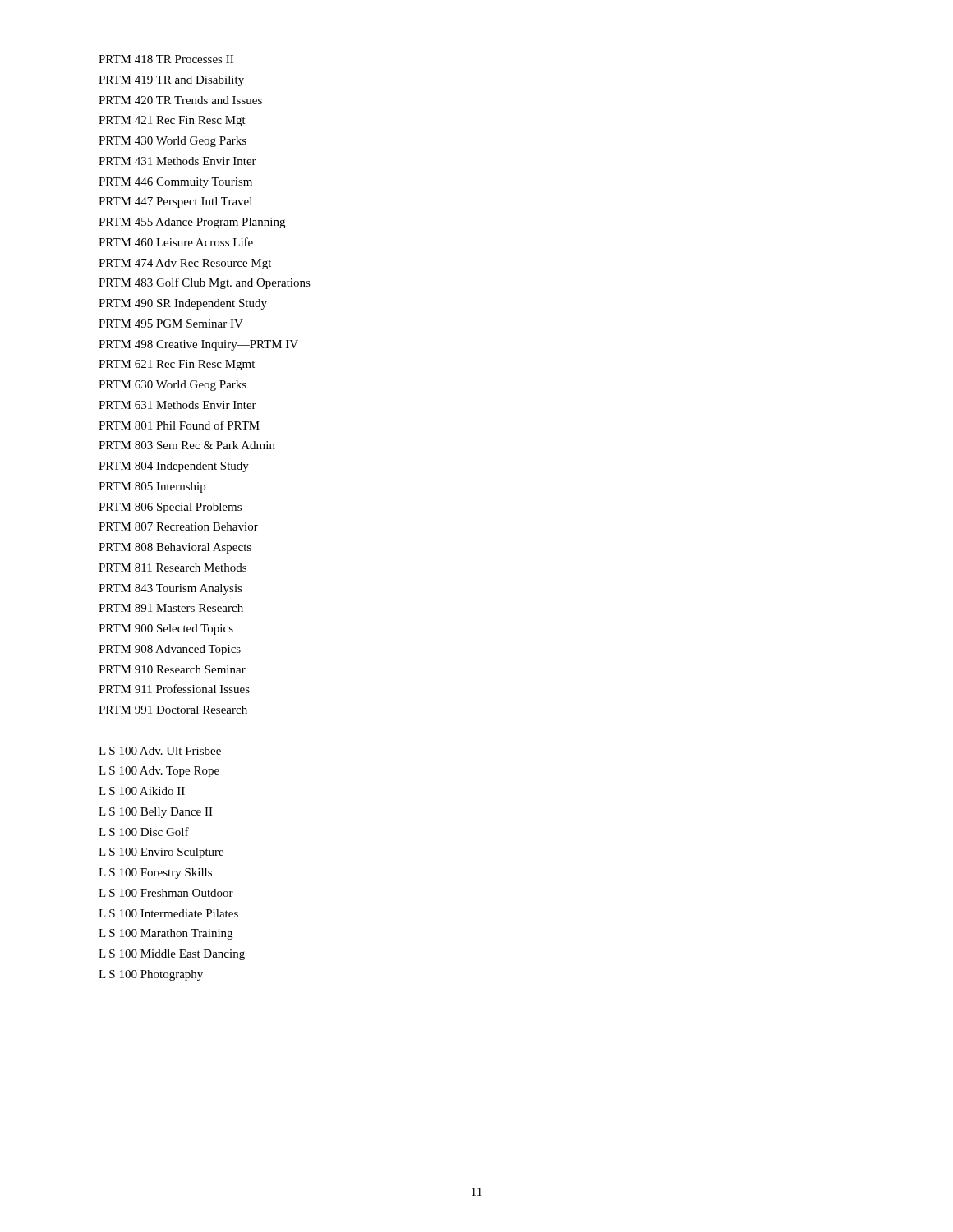Click where it says "PRTM 483 Golf Club Mgt. and Operations"
Screen dimensions: 1232x953
204,283
